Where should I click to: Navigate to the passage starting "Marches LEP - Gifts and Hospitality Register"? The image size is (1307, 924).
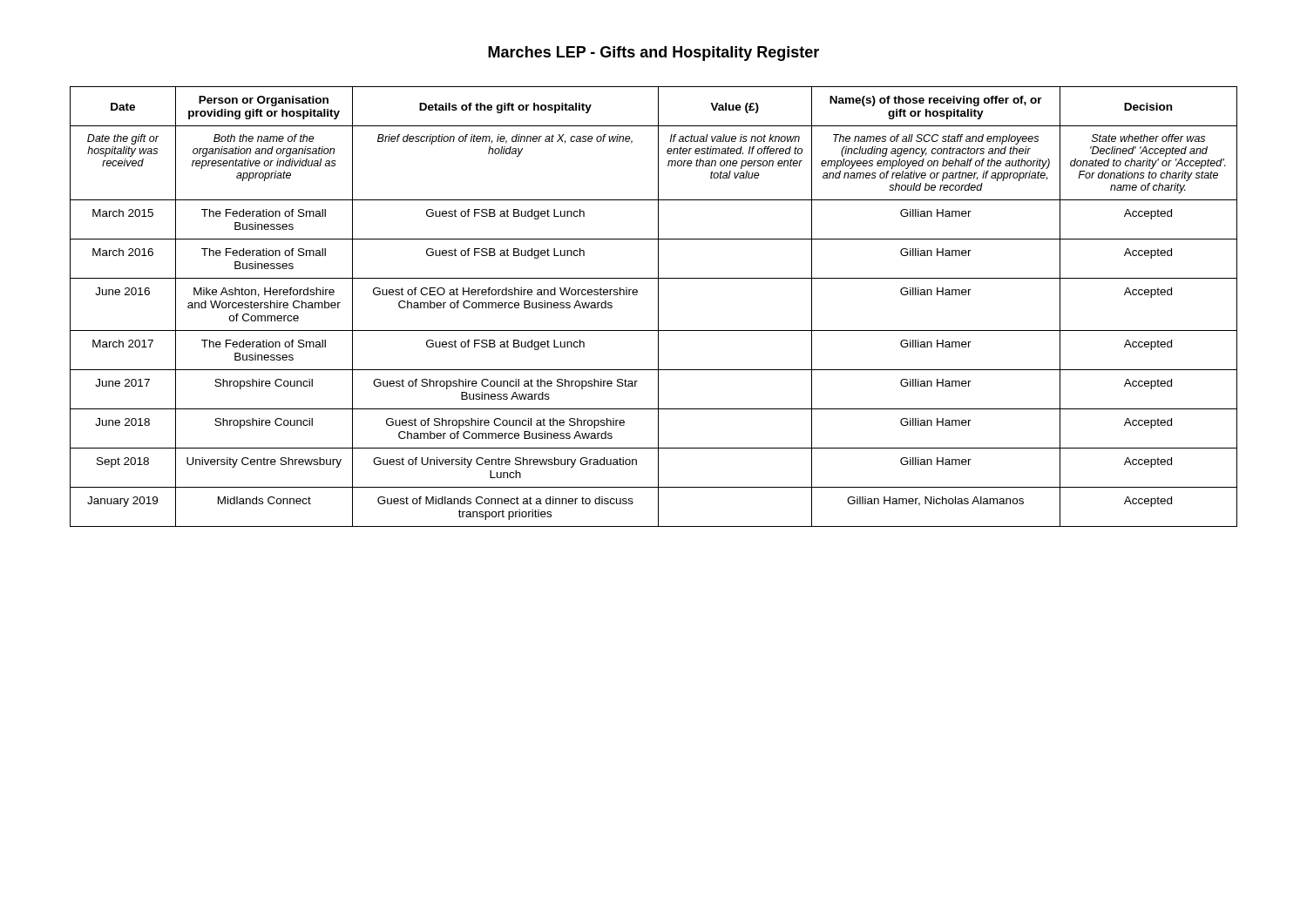654,52
